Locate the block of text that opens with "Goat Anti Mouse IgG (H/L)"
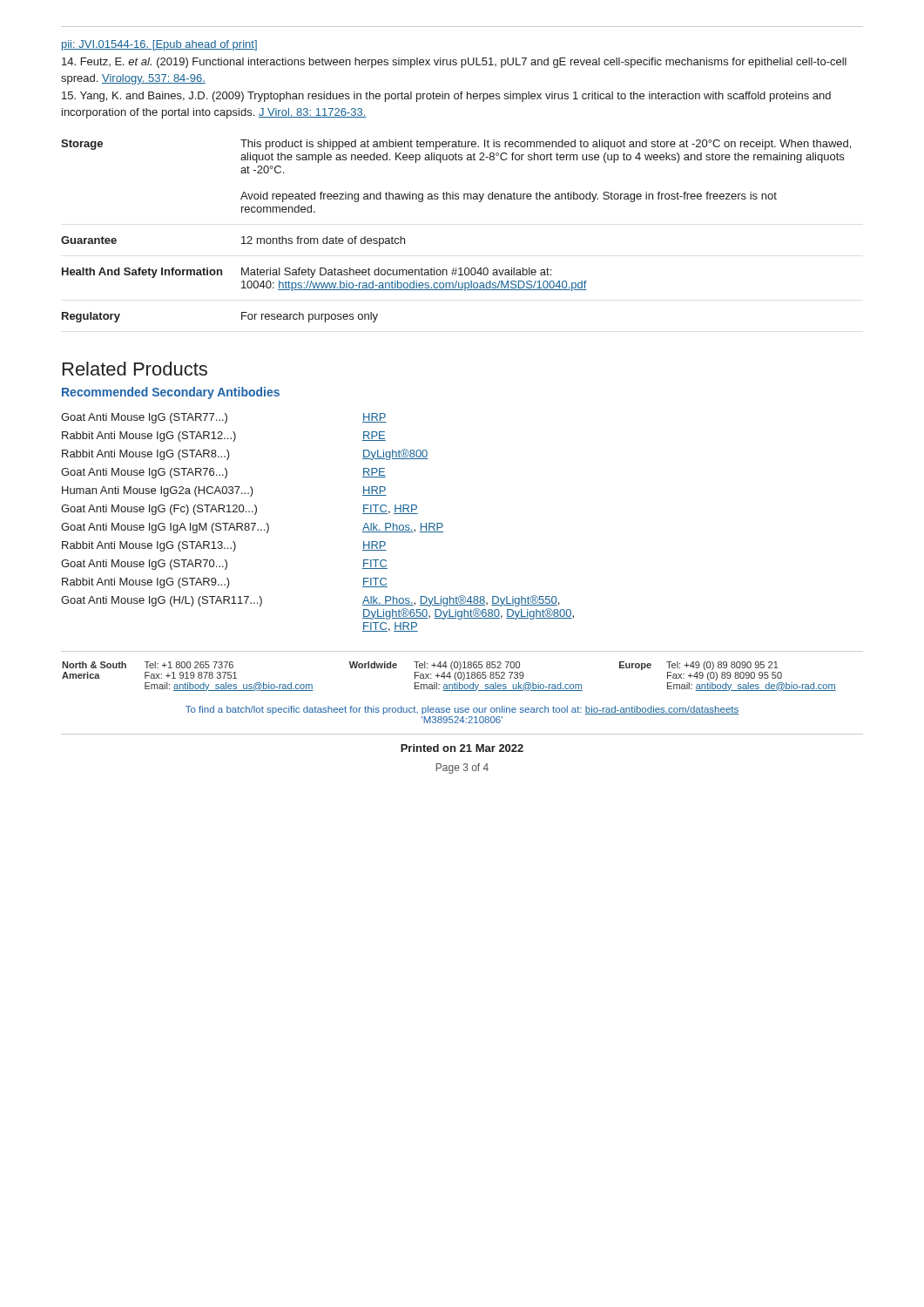 click(162, 600)
